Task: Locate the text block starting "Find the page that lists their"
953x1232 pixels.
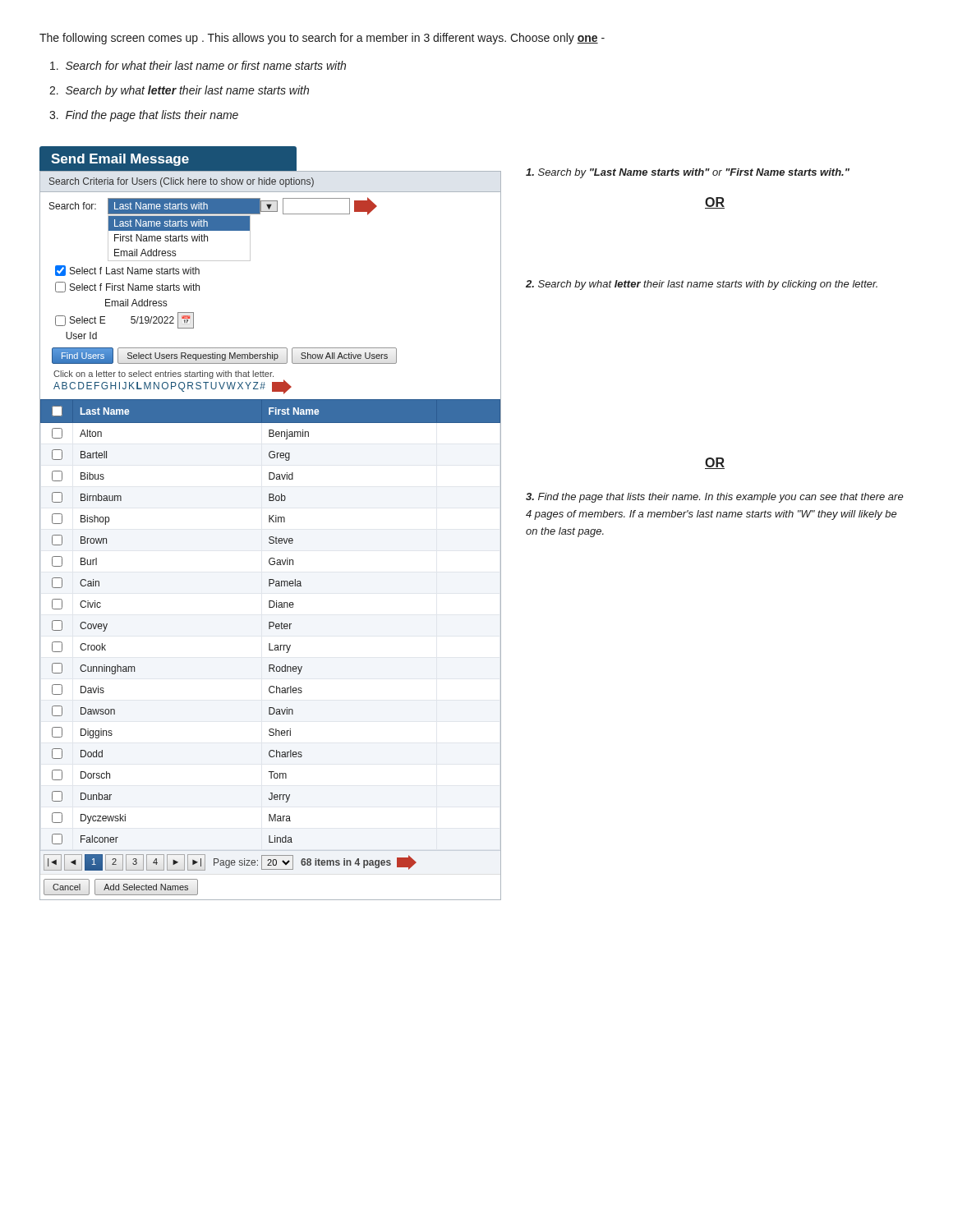Action: coord(715,514)
